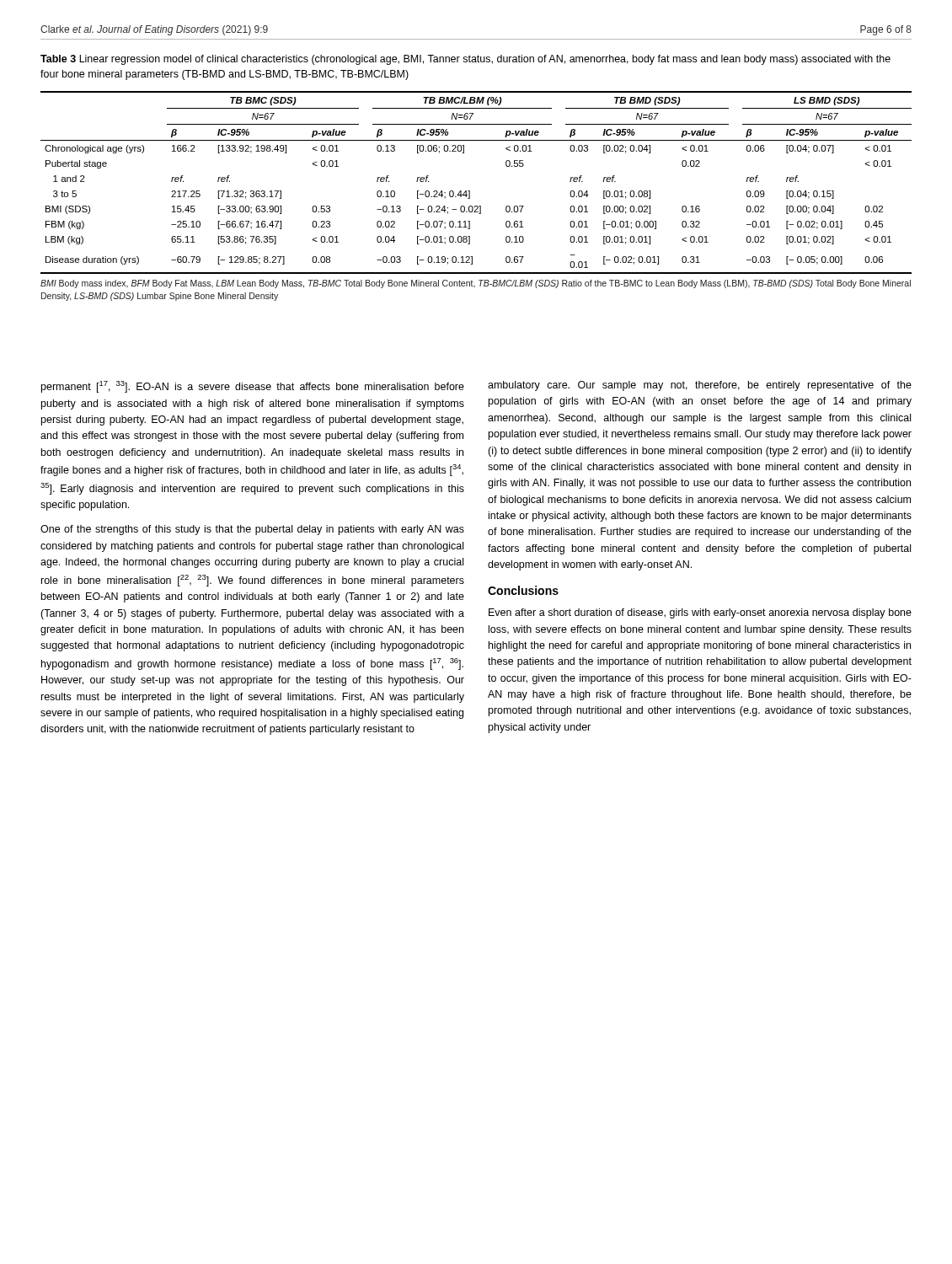Image resolution: width=952 pixels, height=1264 pixels.
Task: Find the block on this page that starts "permanent [17, 33]. EO-AN"
Action: pos(252,558)
